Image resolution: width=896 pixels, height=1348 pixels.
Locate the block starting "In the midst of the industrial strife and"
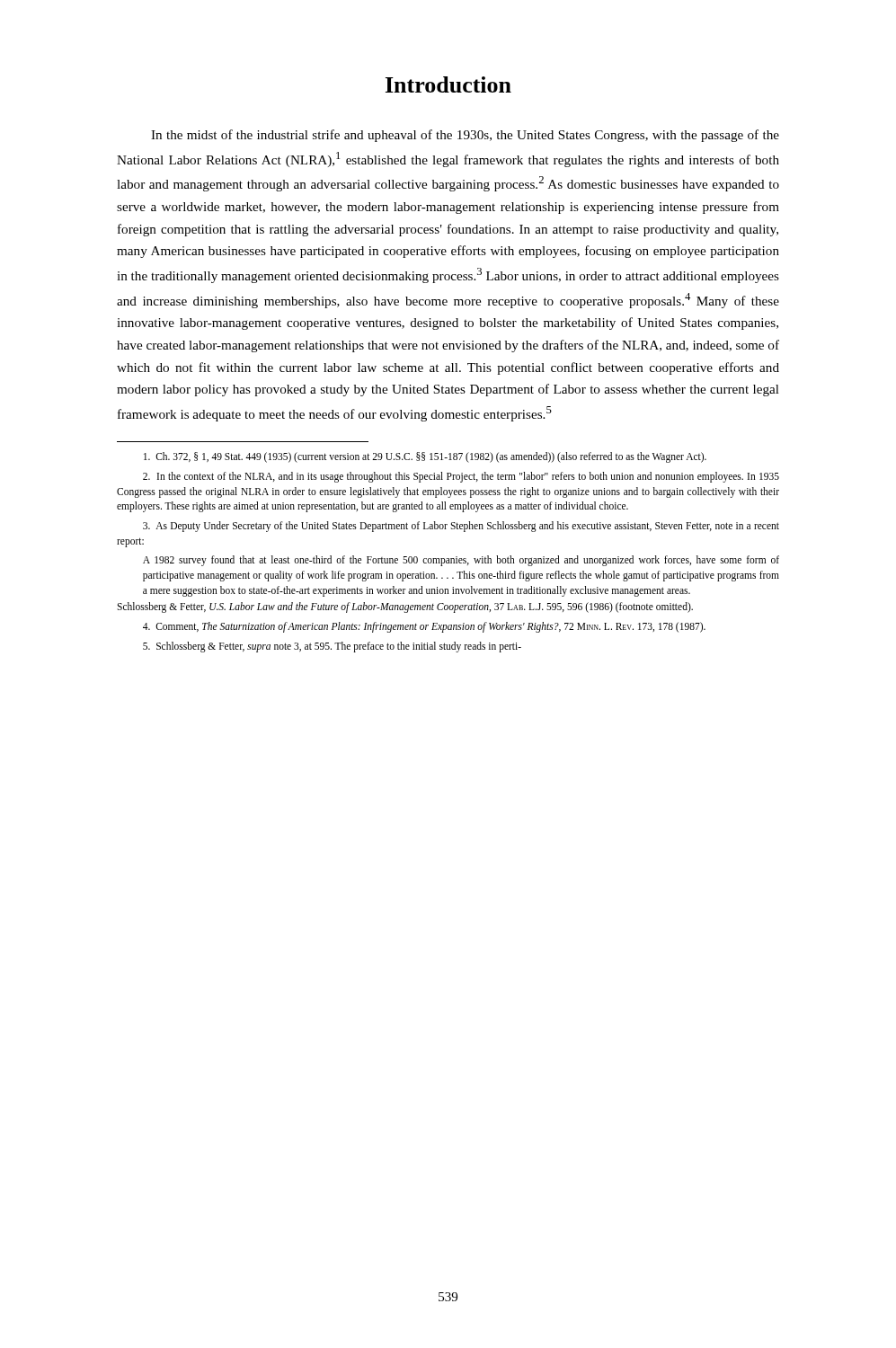(448, 275)
